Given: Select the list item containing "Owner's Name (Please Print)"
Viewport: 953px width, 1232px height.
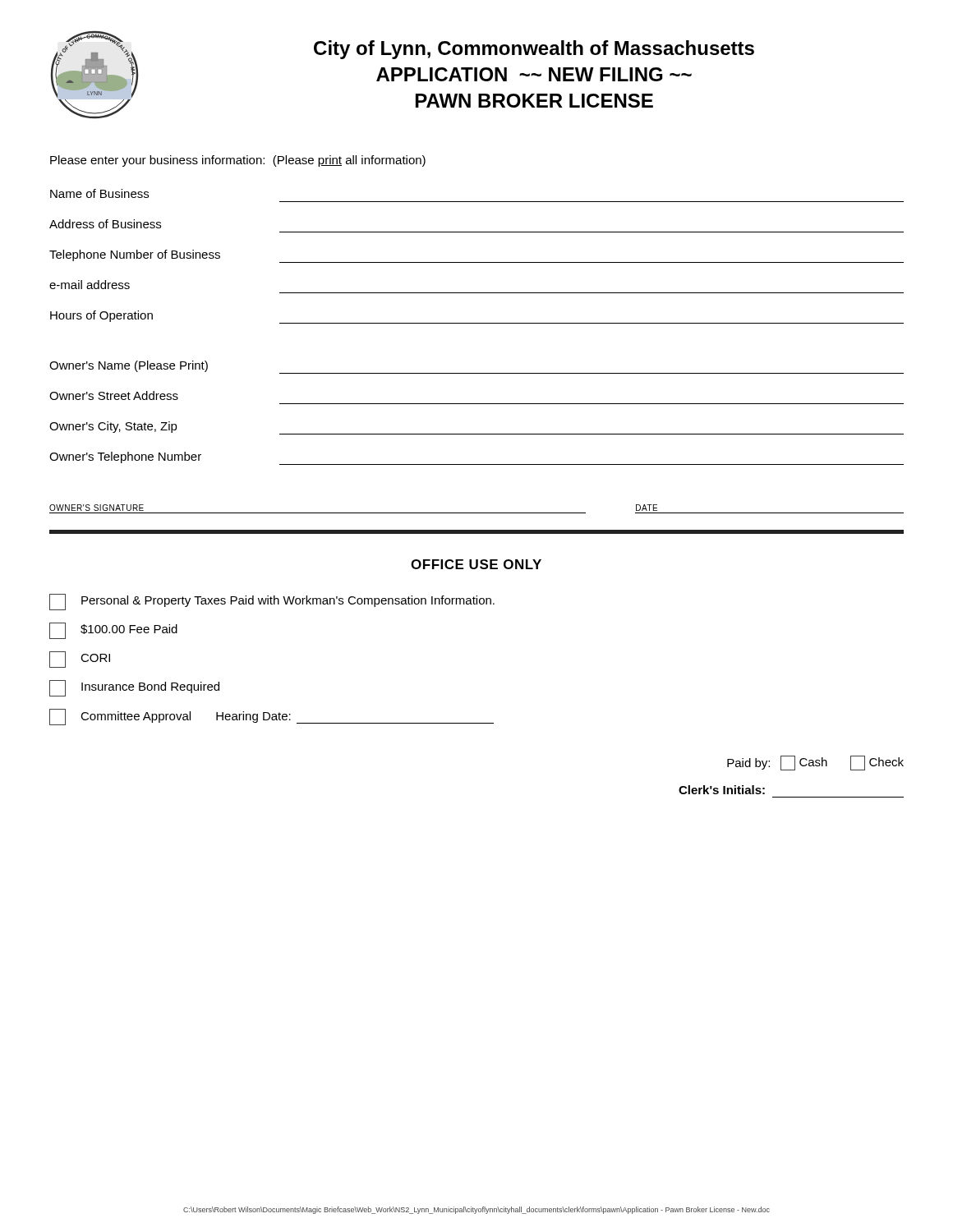Looking at the screenshot, I should pyautogui.click(x=476, y=364).
